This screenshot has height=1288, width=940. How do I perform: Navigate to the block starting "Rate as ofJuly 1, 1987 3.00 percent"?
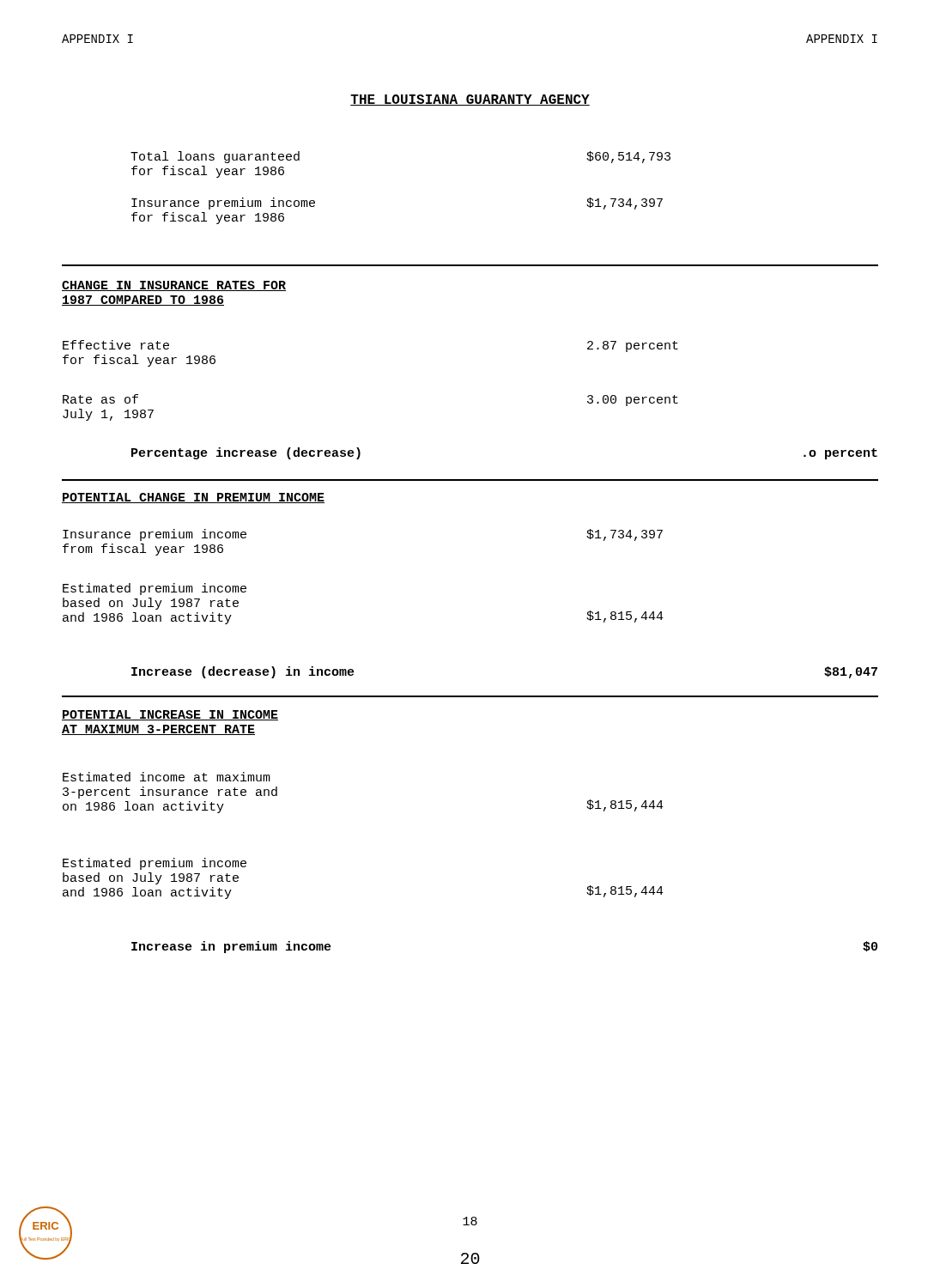(104, 400)
